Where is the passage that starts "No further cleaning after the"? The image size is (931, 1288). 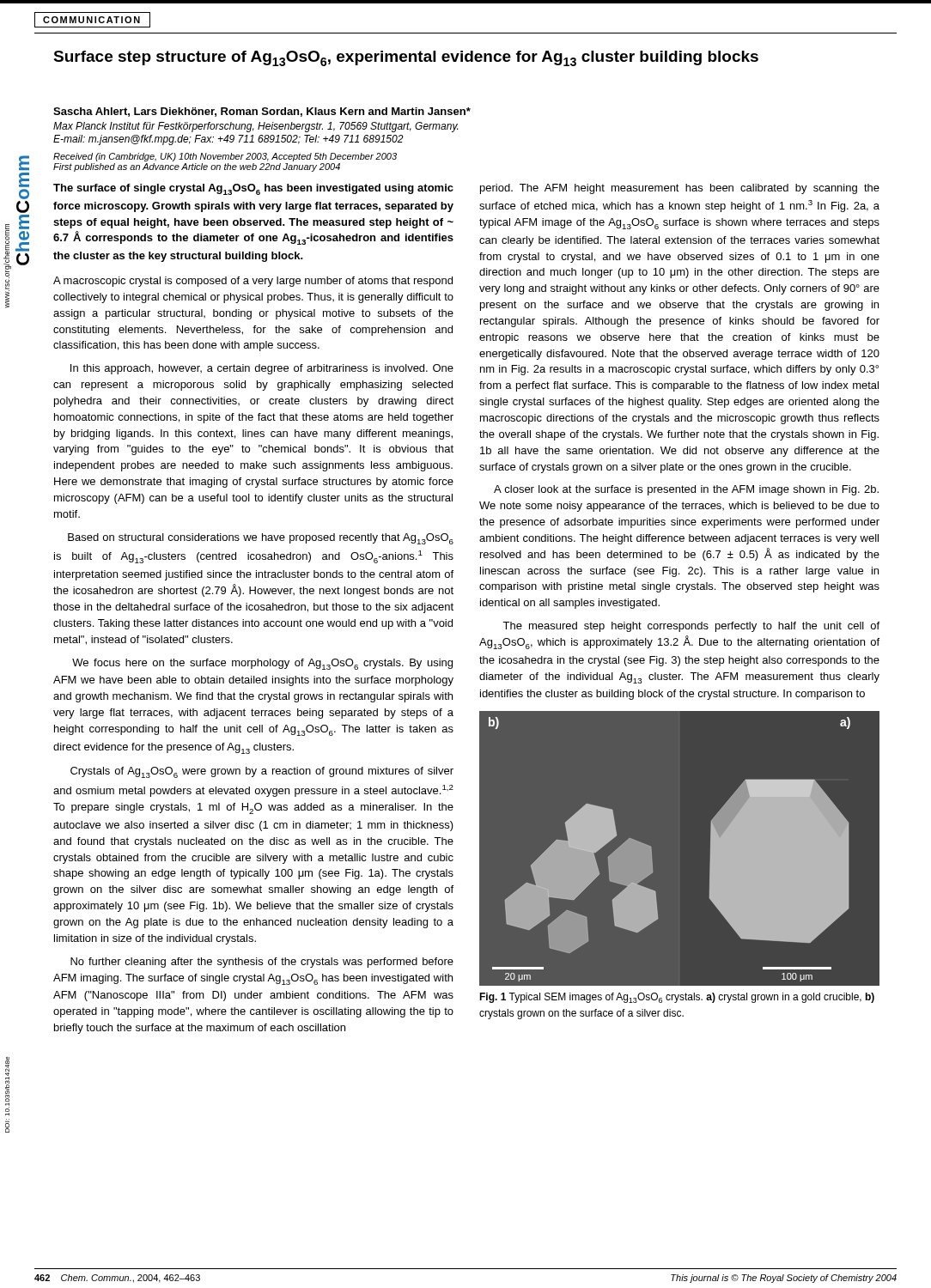253,994
